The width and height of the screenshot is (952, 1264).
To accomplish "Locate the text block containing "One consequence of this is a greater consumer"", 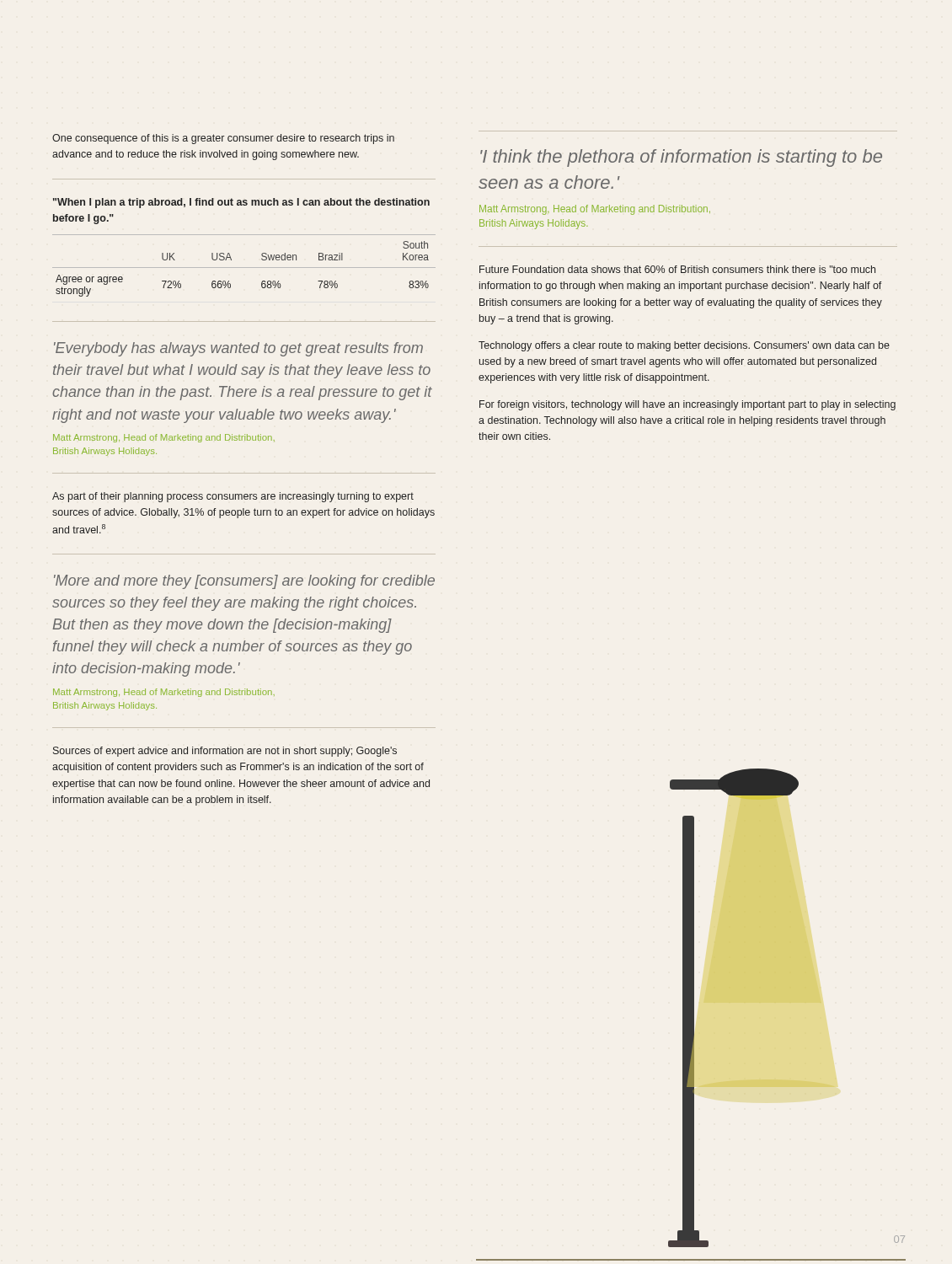I will pyautogui.click(x=223, y=146).
